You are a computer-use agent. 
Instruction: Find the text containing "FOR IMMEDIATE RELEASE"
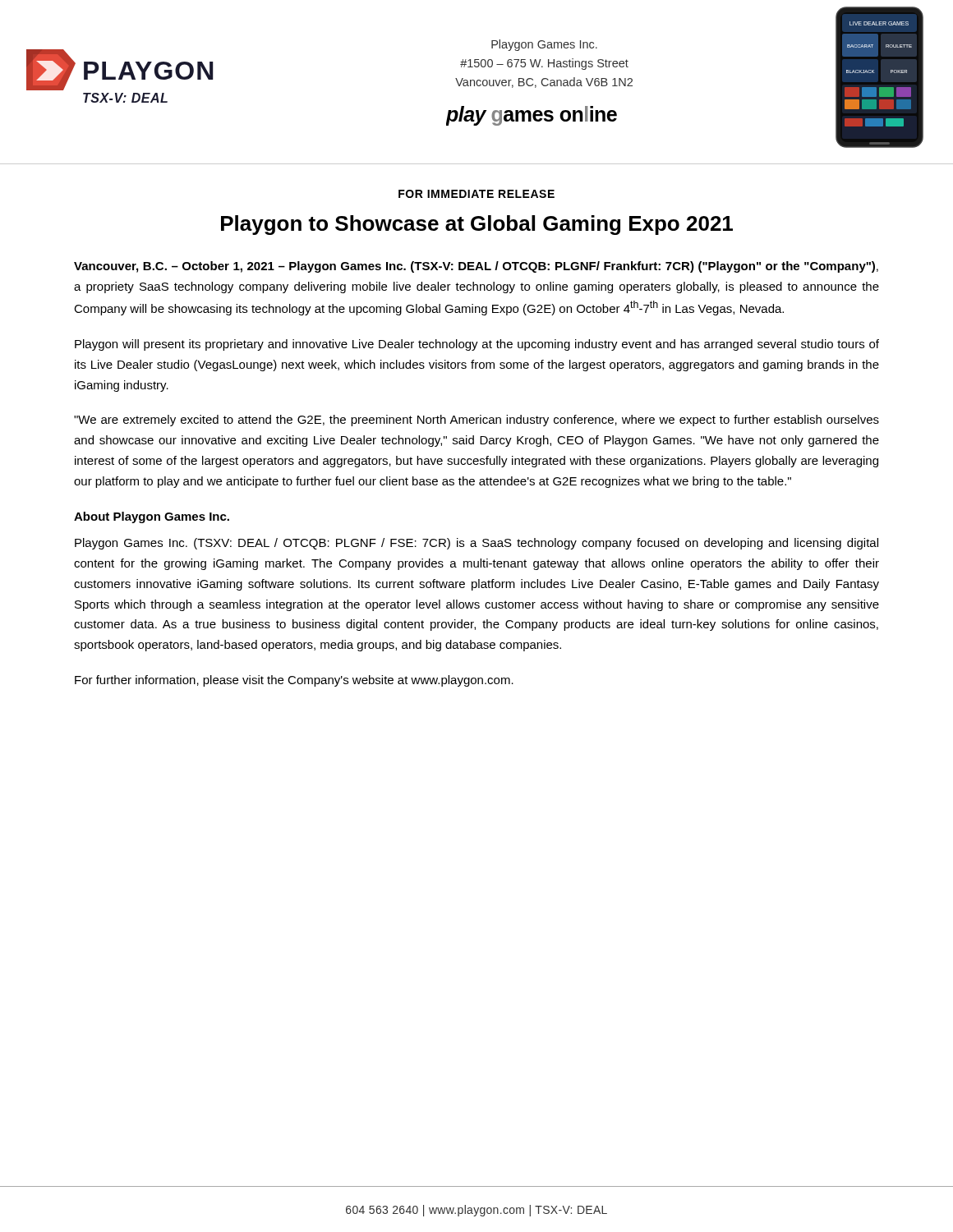click(x=476, y=194)
